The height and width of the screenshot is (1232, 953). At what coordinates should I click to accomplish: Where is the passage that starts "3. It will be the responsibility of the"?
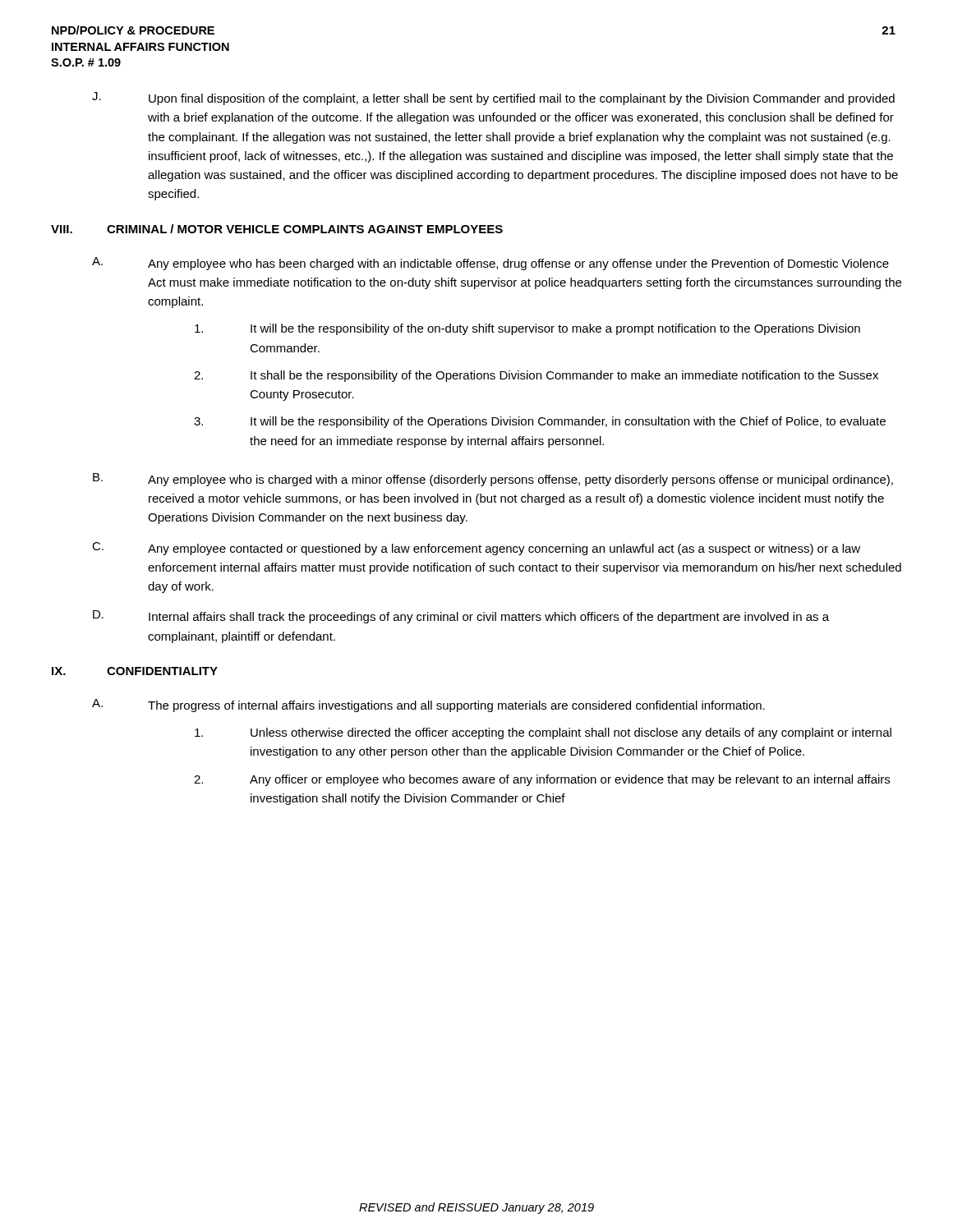(525, 431)
